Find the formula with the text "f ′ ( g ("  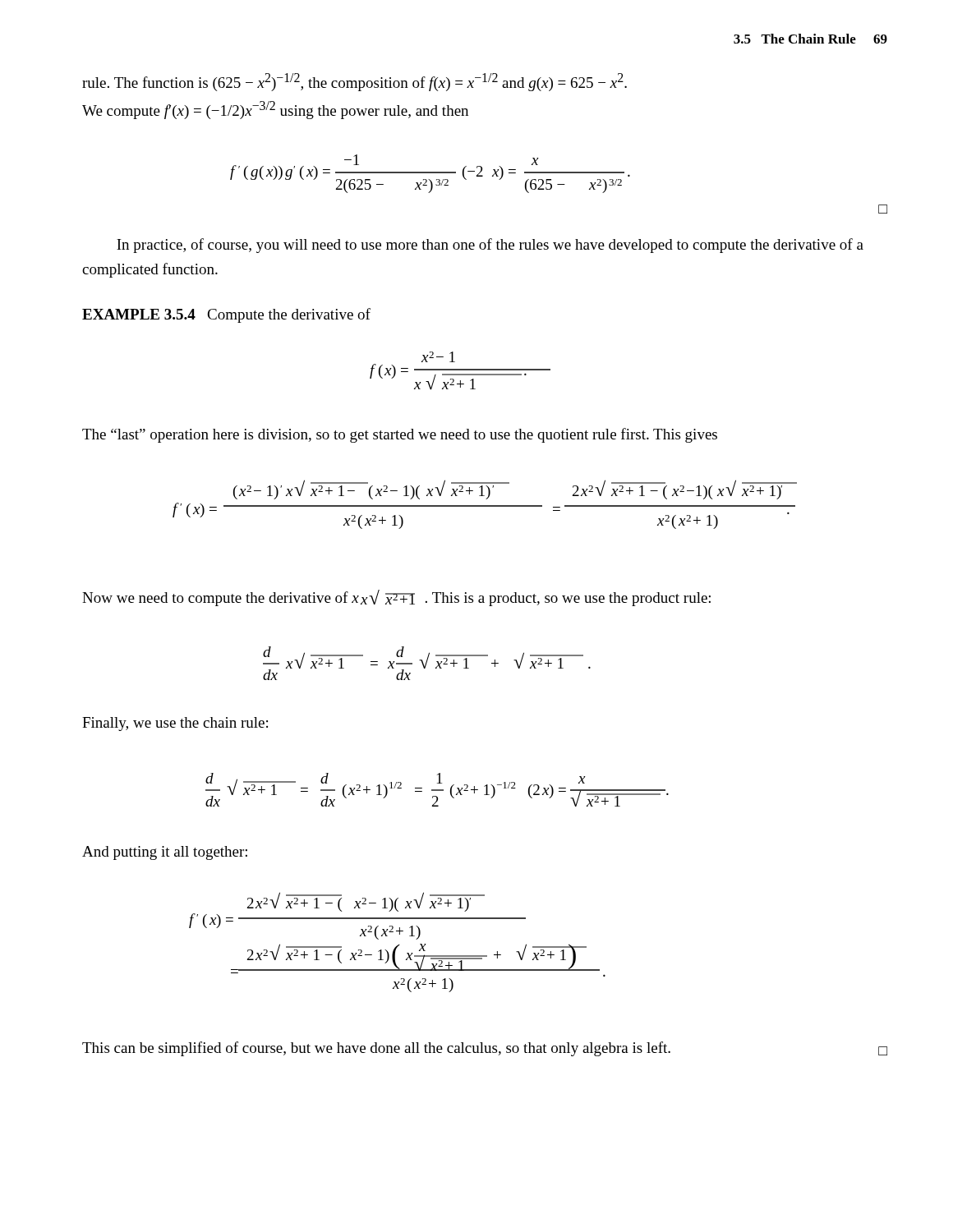tap(485, 173)
